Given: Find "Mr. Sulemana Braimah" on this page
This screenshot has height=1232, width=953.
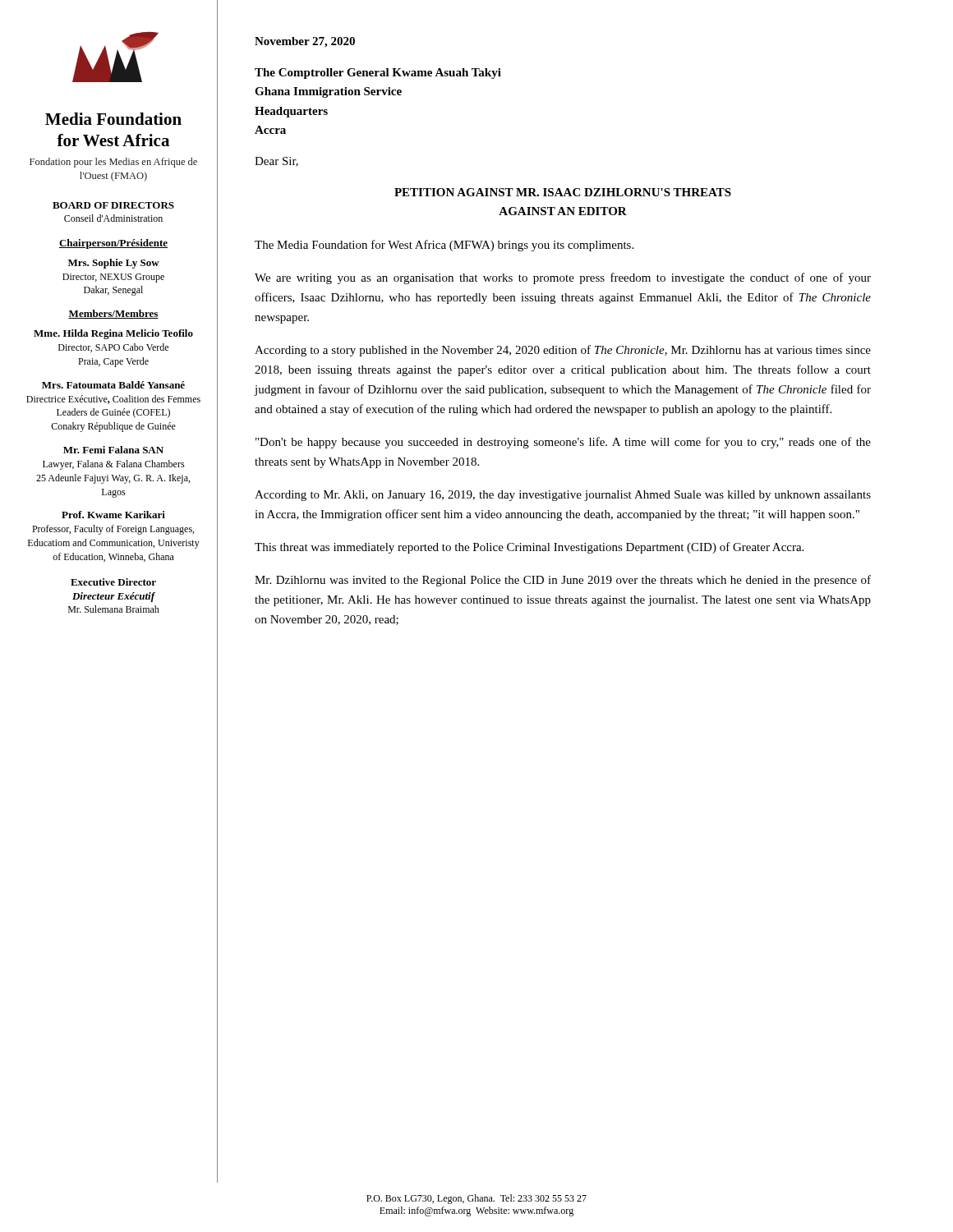Looking at the screenshot, I should point(113,609).
